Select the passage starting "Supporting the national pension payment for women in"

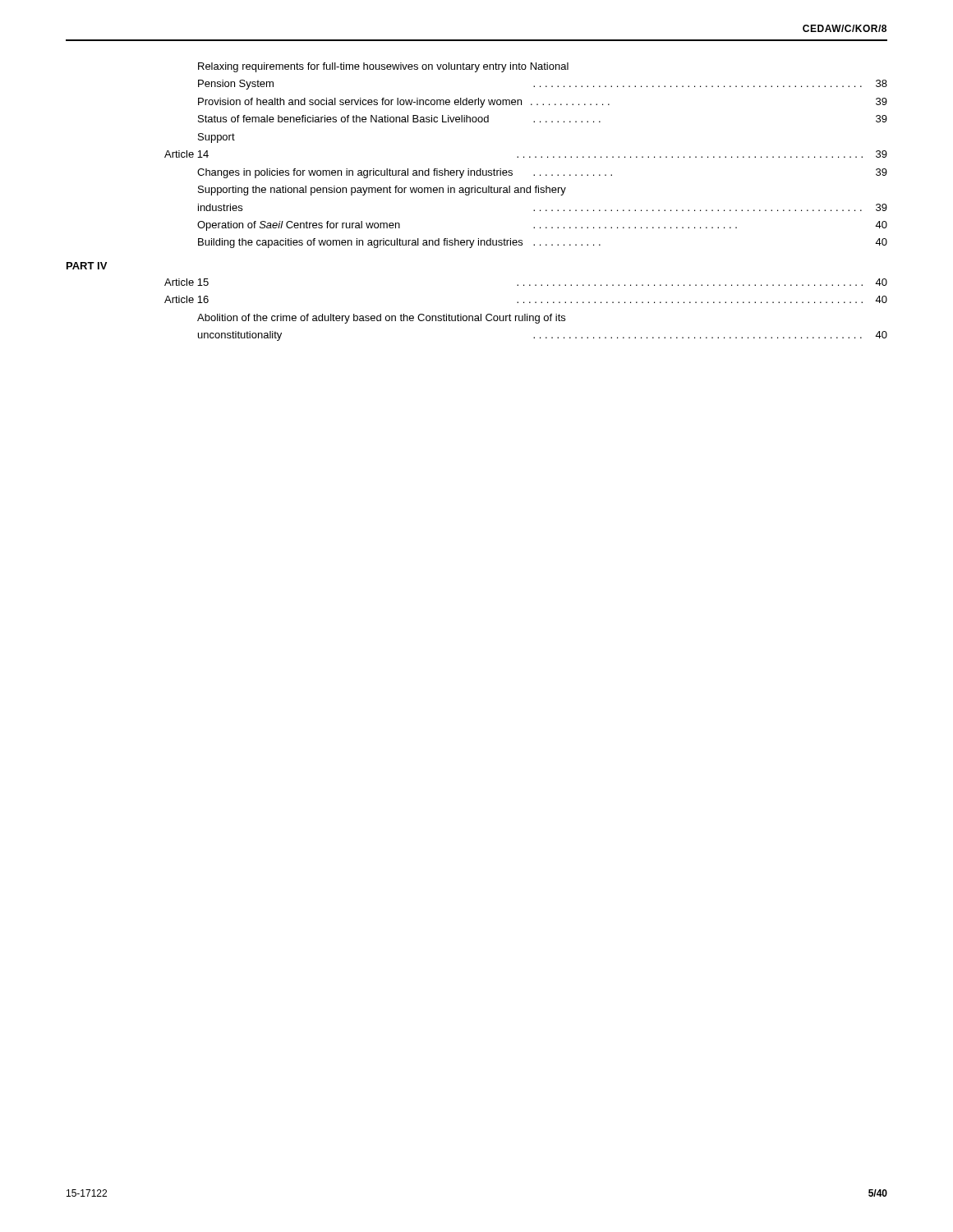[x=542, y=198]
